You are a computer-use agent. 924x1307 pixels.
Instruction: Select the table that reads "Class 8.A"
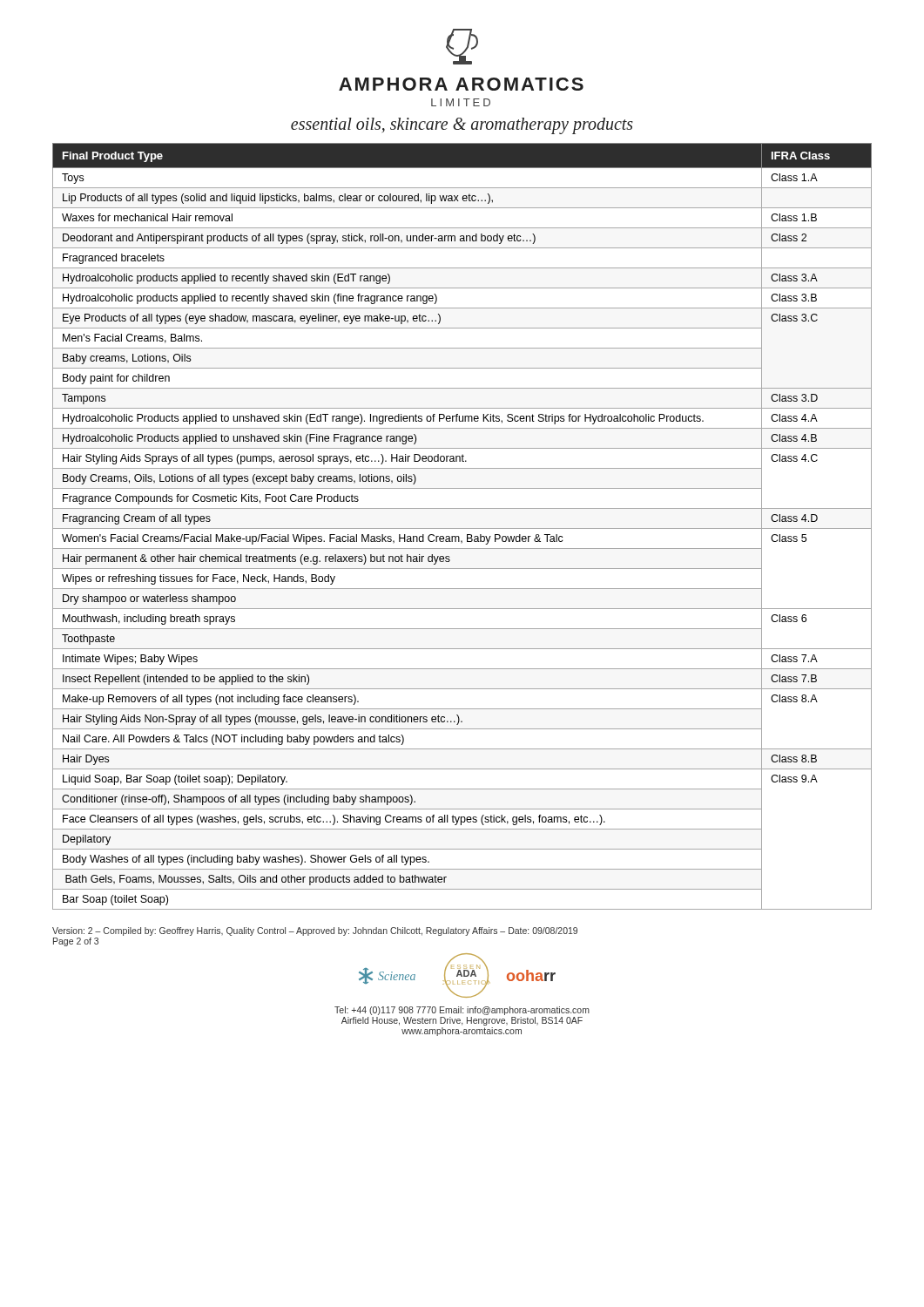click(x=462, y=526)
